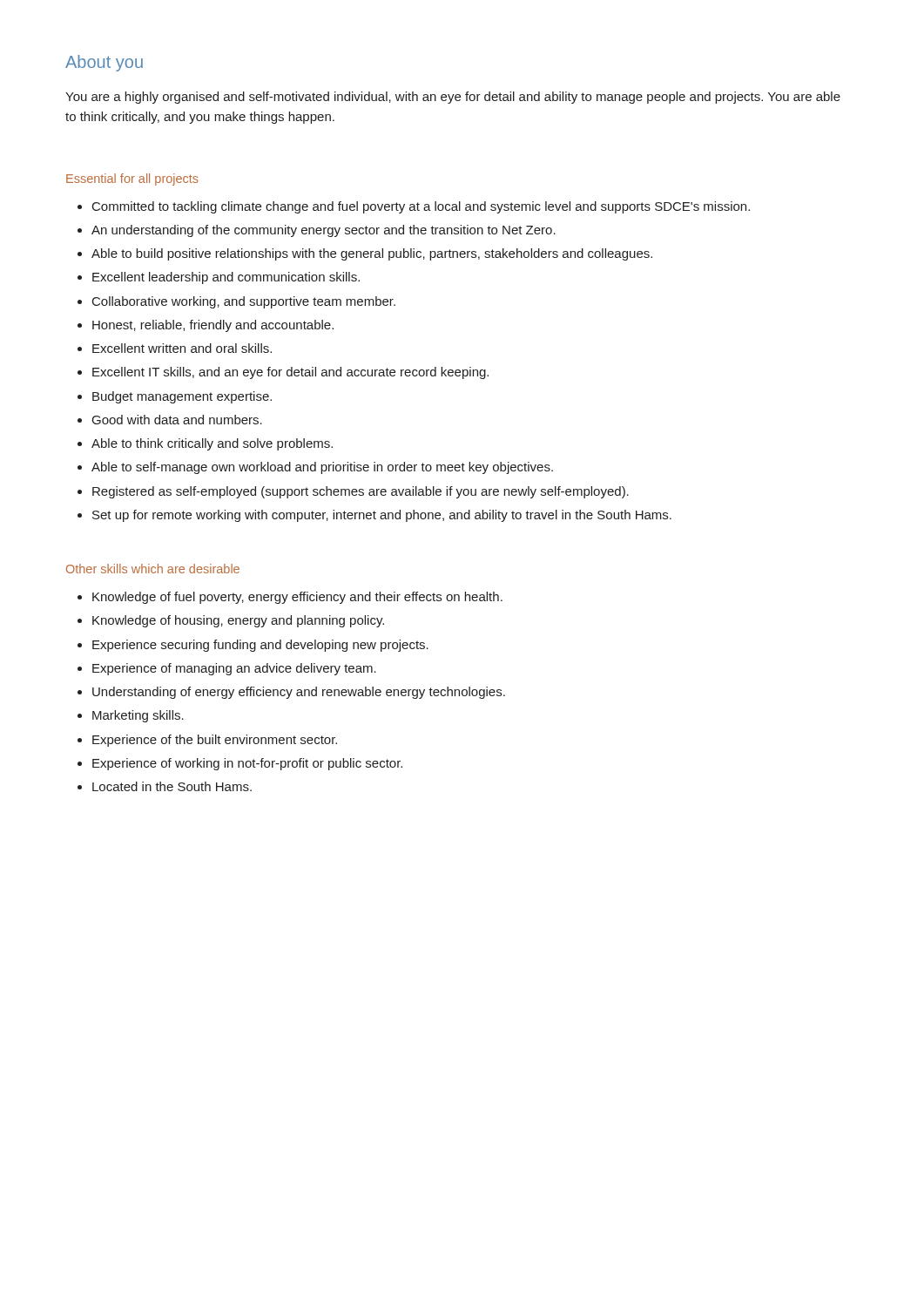Find "Other skills which are desirable" on this page
This screenshot has height=1307, width=924.
[x=153, y=569]
